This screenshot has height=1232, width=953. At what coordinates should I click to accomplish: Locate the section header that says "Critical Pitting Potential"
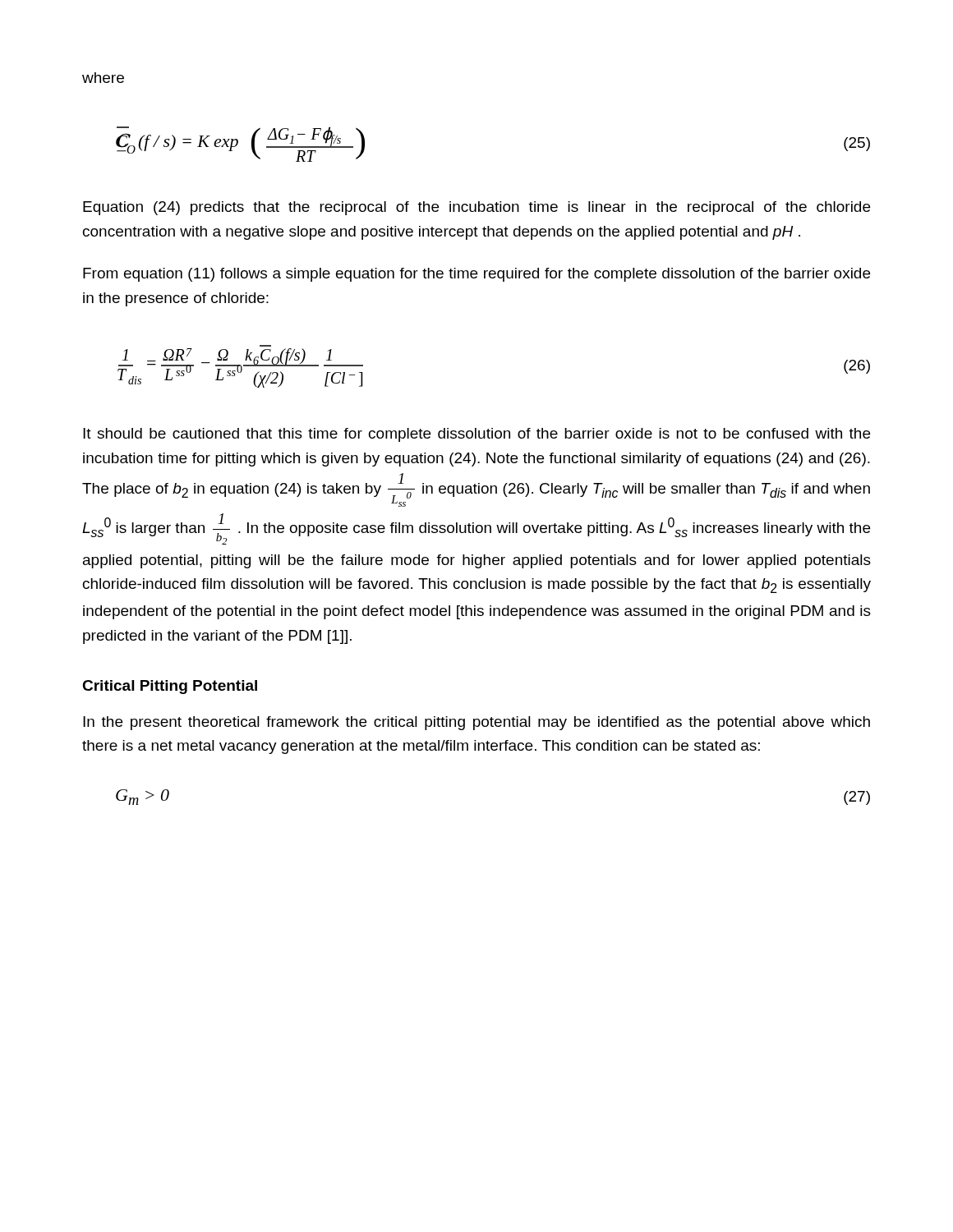click(x=170, y=686)
